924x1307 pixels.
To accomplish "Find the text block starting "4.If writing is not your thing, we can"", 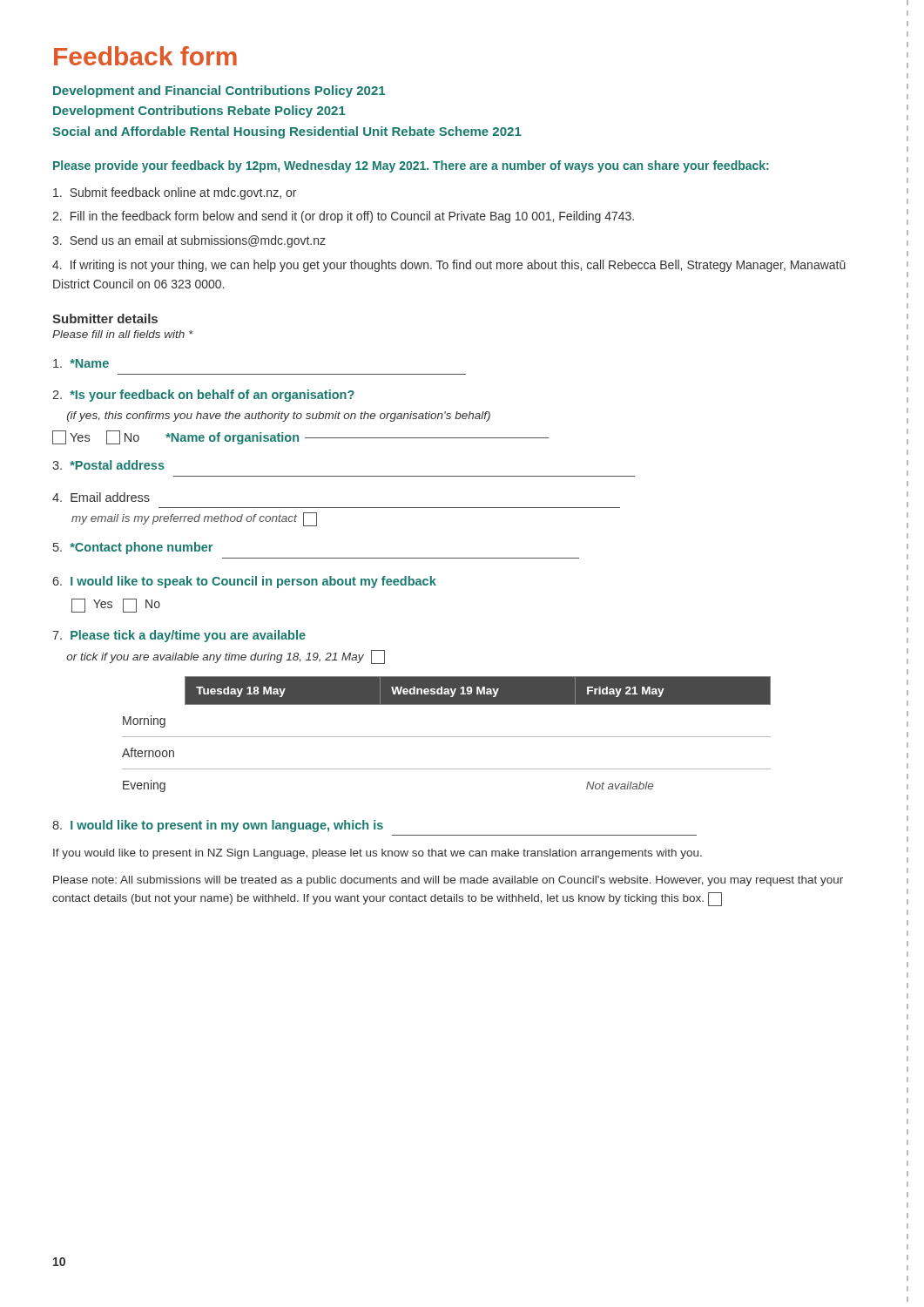I will [449, 274].
